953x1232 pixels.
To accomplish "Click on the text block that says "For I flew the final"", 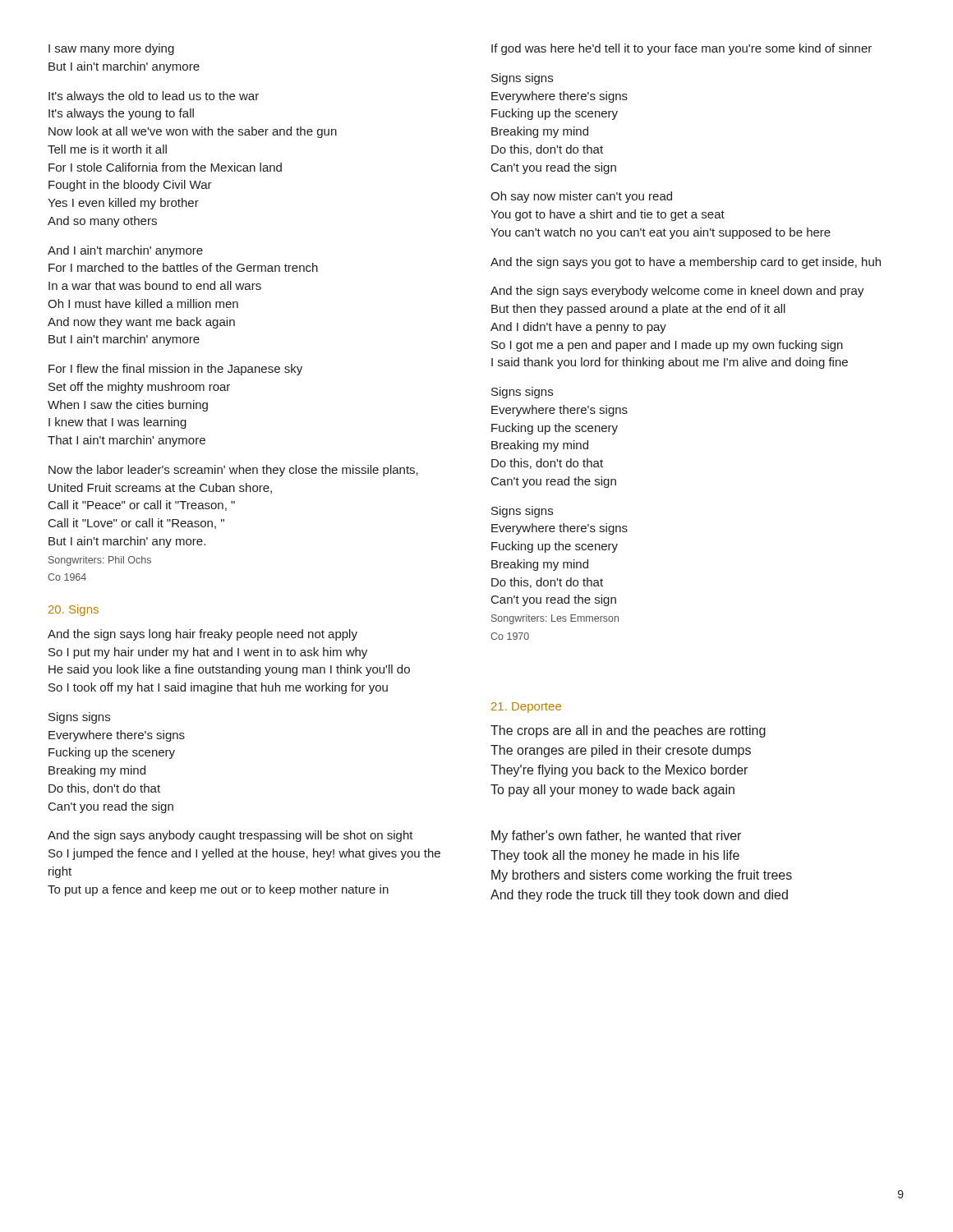I will click(x=175, y=404).
